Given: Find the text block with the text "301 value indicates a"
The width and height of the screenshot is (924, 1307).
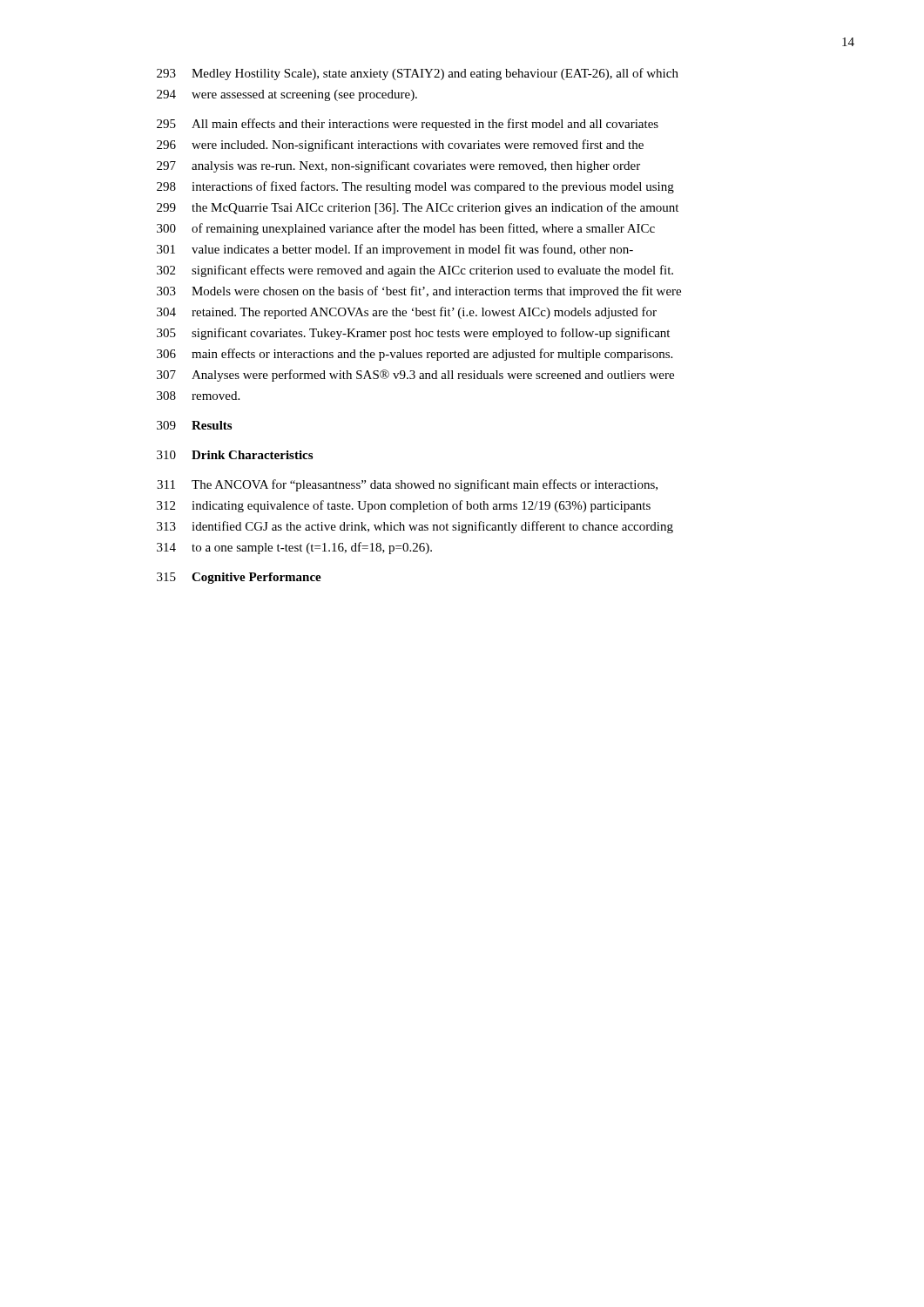Looking at the screenshot, I should pyautogui.click(x=492, y=249).
